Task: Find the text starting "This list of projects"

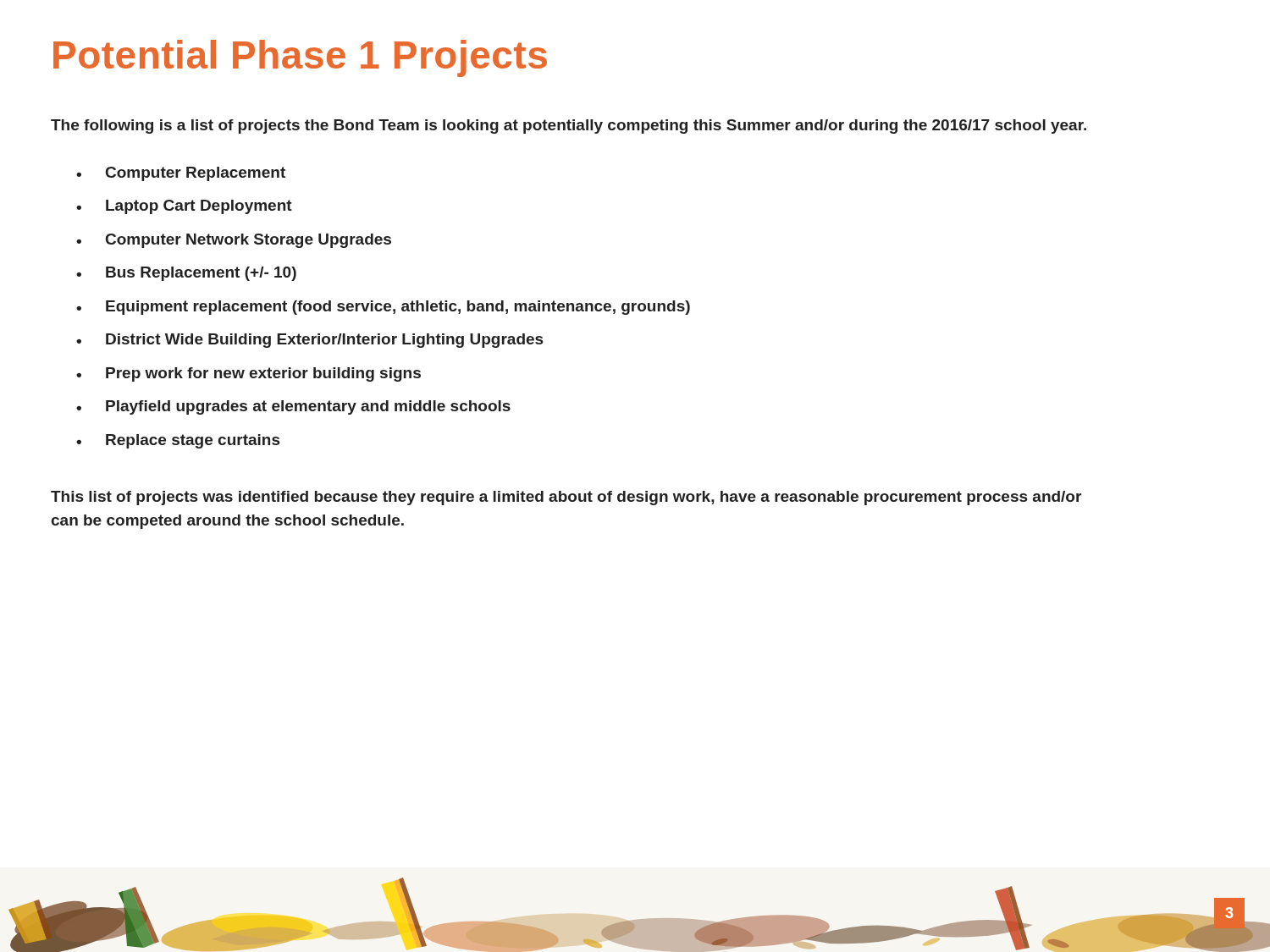Action: click(566, 508)
